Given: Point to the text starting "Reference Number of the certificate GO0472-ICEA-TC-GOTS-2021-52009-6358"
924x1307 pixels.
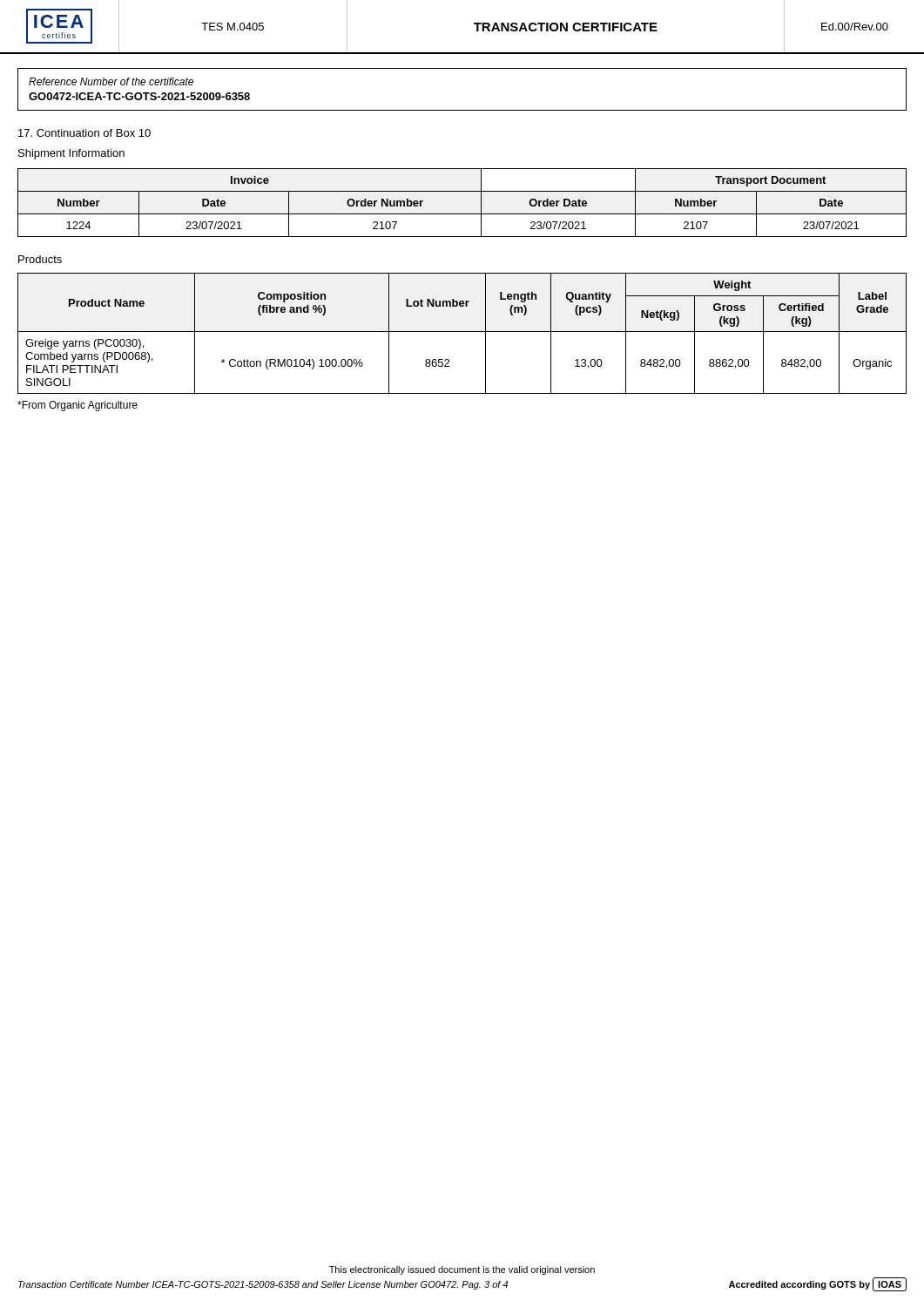Looking at the screenshot, I should [111, 81].
